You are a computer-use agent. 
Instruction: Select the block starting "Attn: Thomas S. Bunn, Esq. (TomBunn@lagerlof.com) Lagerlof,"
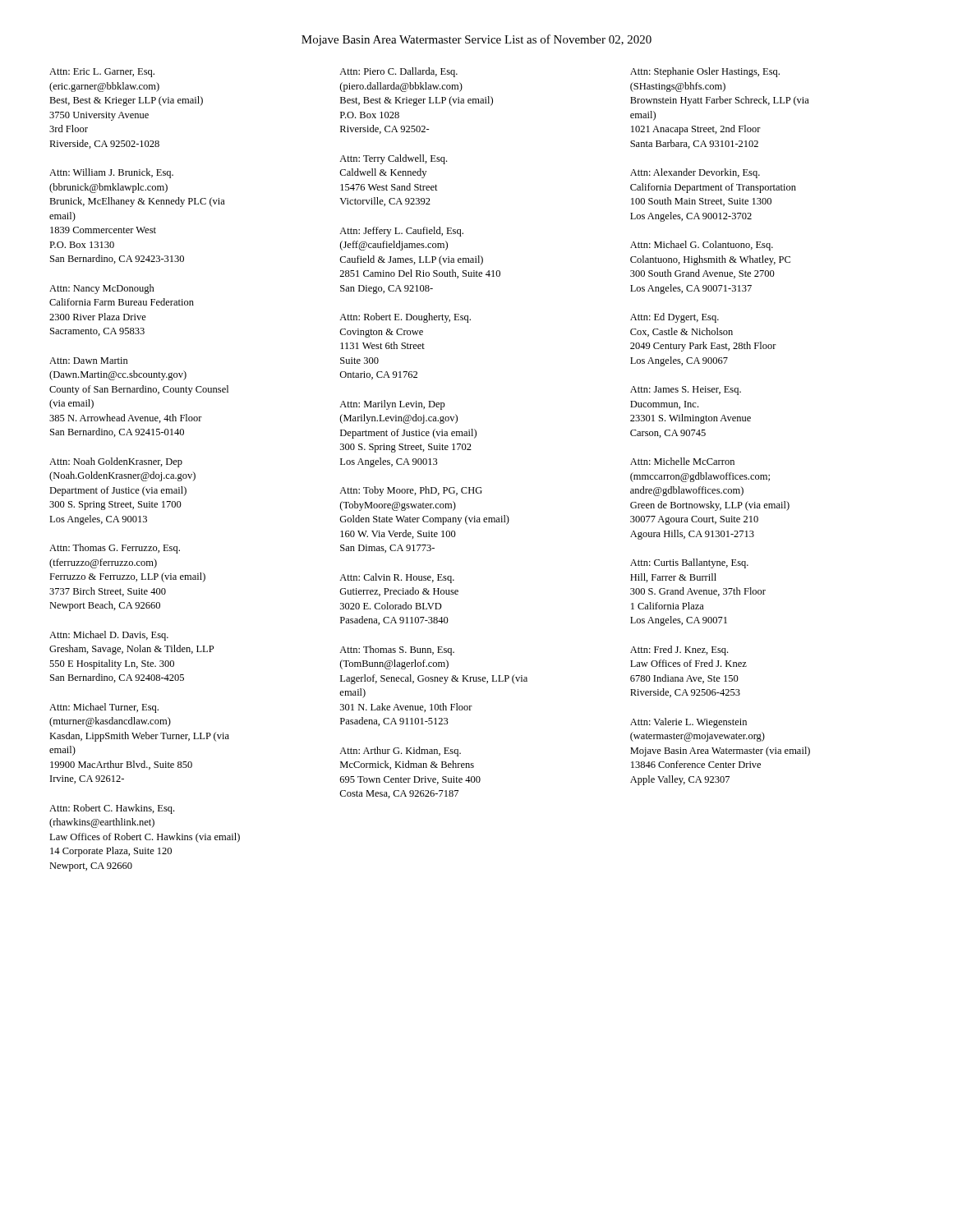(434, 685)
